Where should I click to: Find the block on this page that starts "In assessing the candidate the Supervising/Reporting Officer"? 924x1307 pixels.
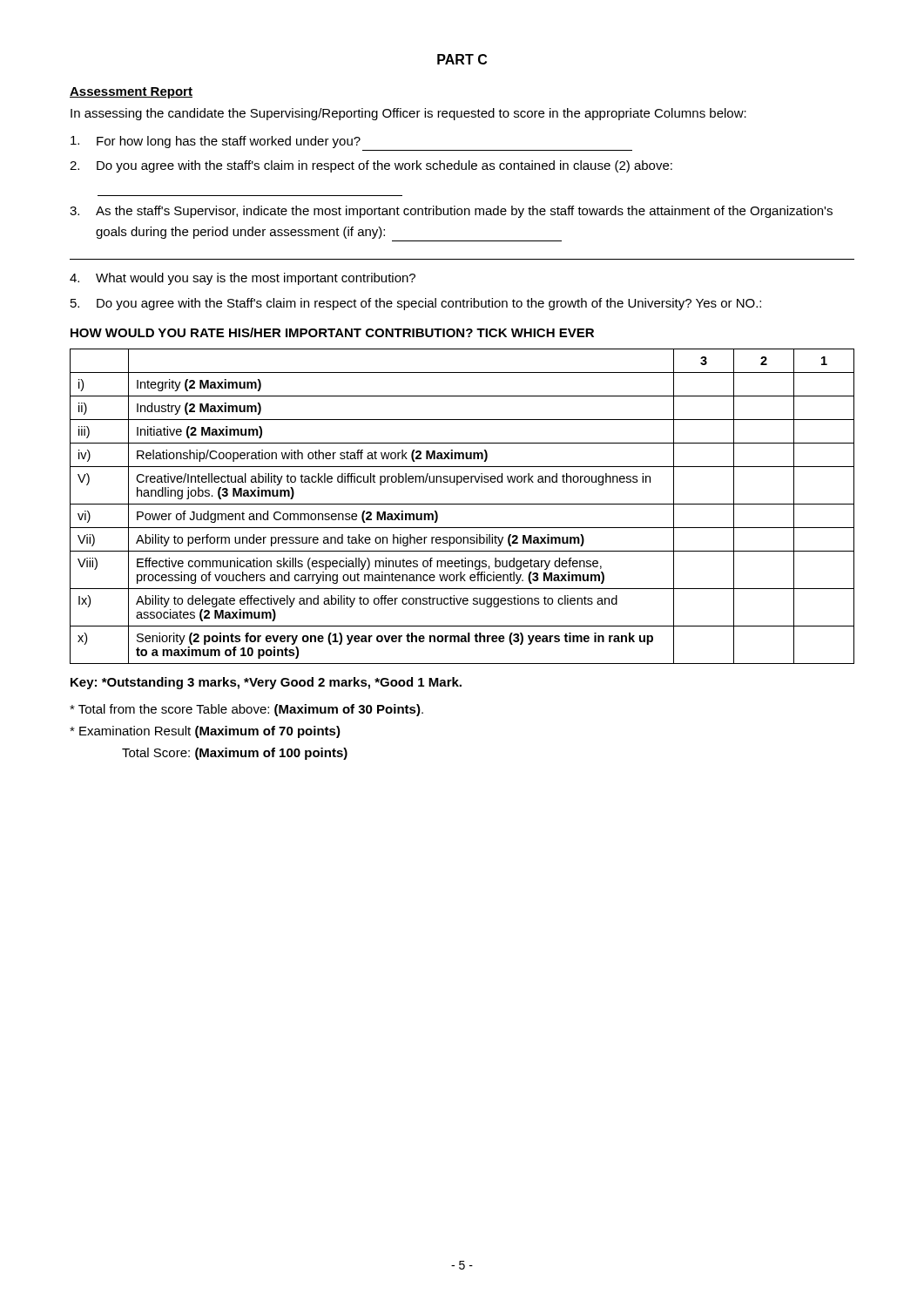pos(408,113)
